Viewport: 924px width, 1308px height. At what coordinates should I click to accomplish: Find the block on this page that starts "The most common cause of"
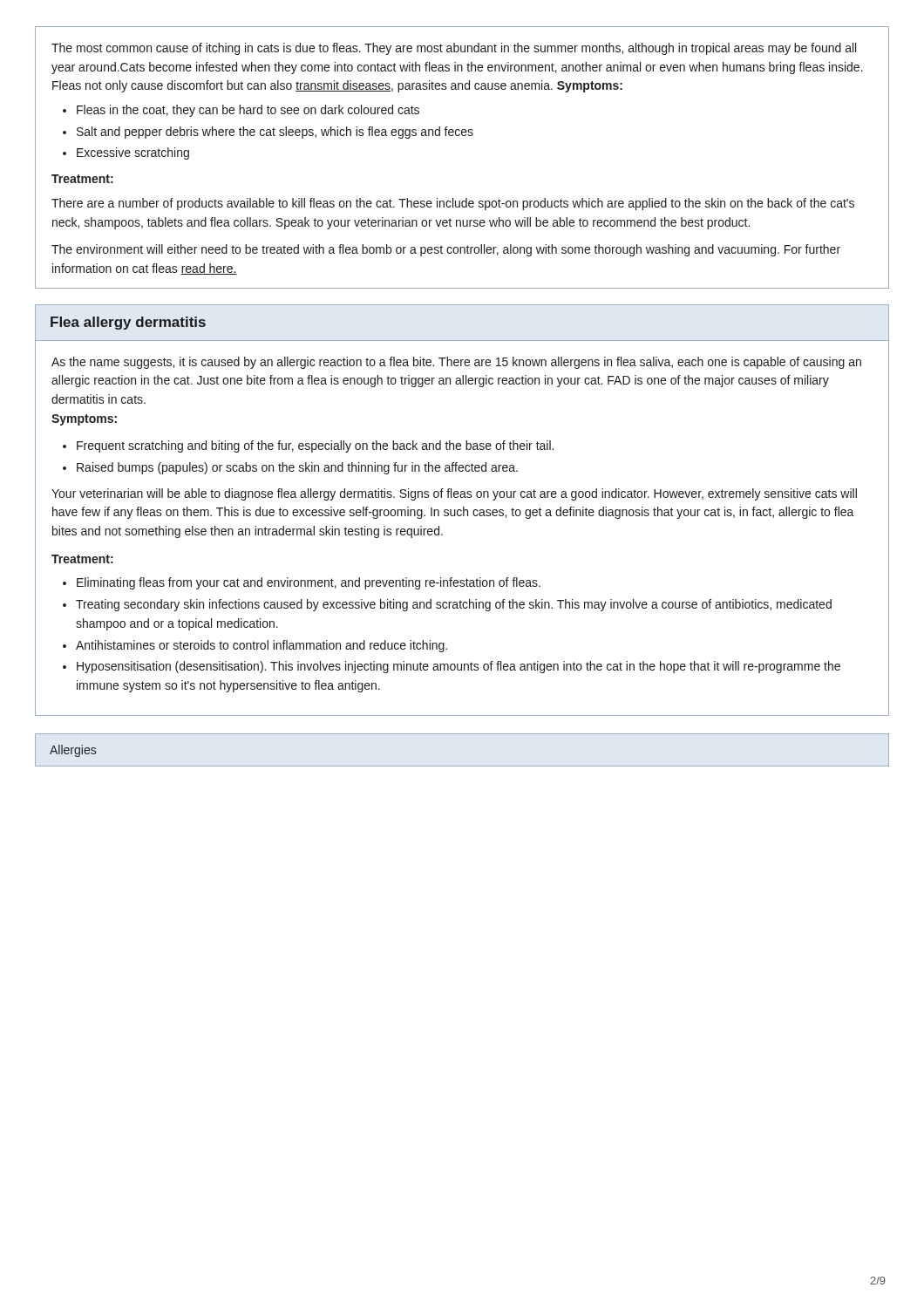click(x=454, y=49)
